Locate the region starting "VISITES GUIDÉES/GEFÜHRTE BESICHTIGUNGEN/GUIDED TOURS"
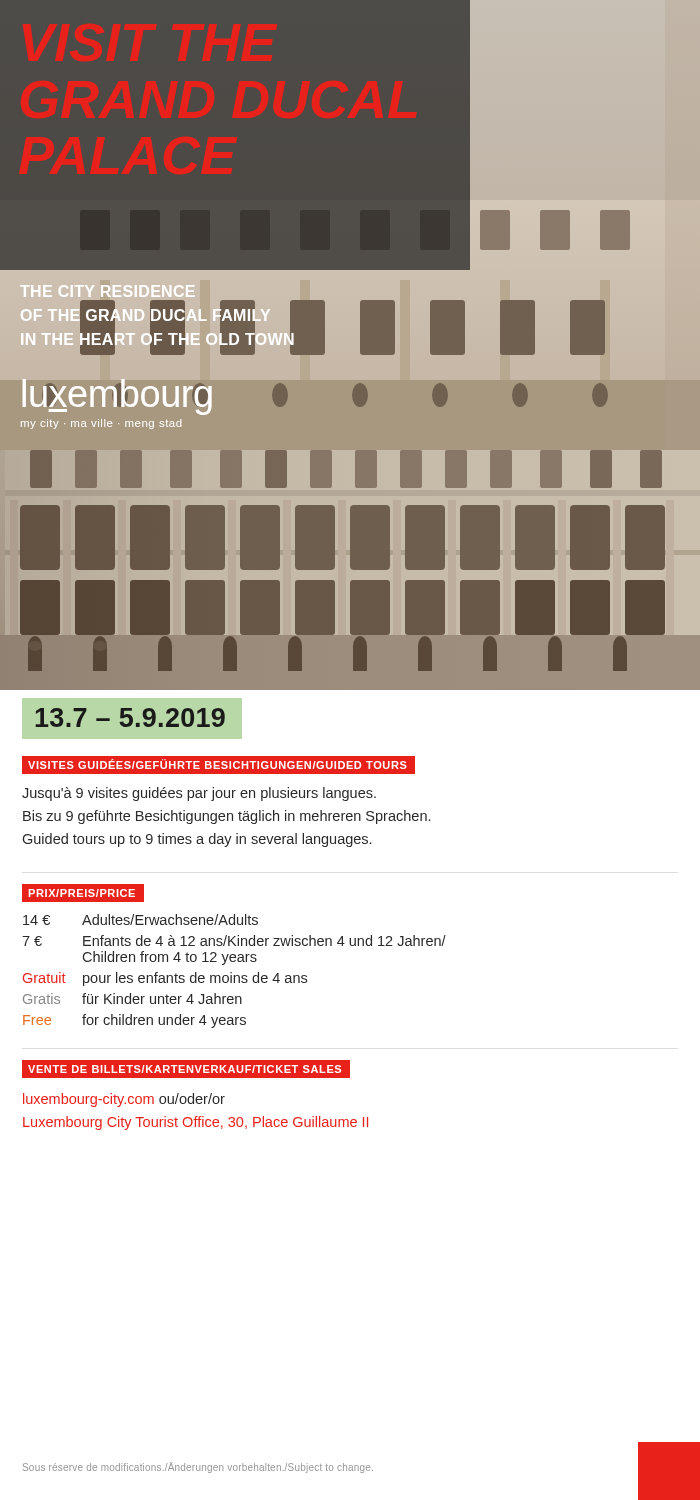This screenshot has width=700, height=1500. click(x=219, y=765)
